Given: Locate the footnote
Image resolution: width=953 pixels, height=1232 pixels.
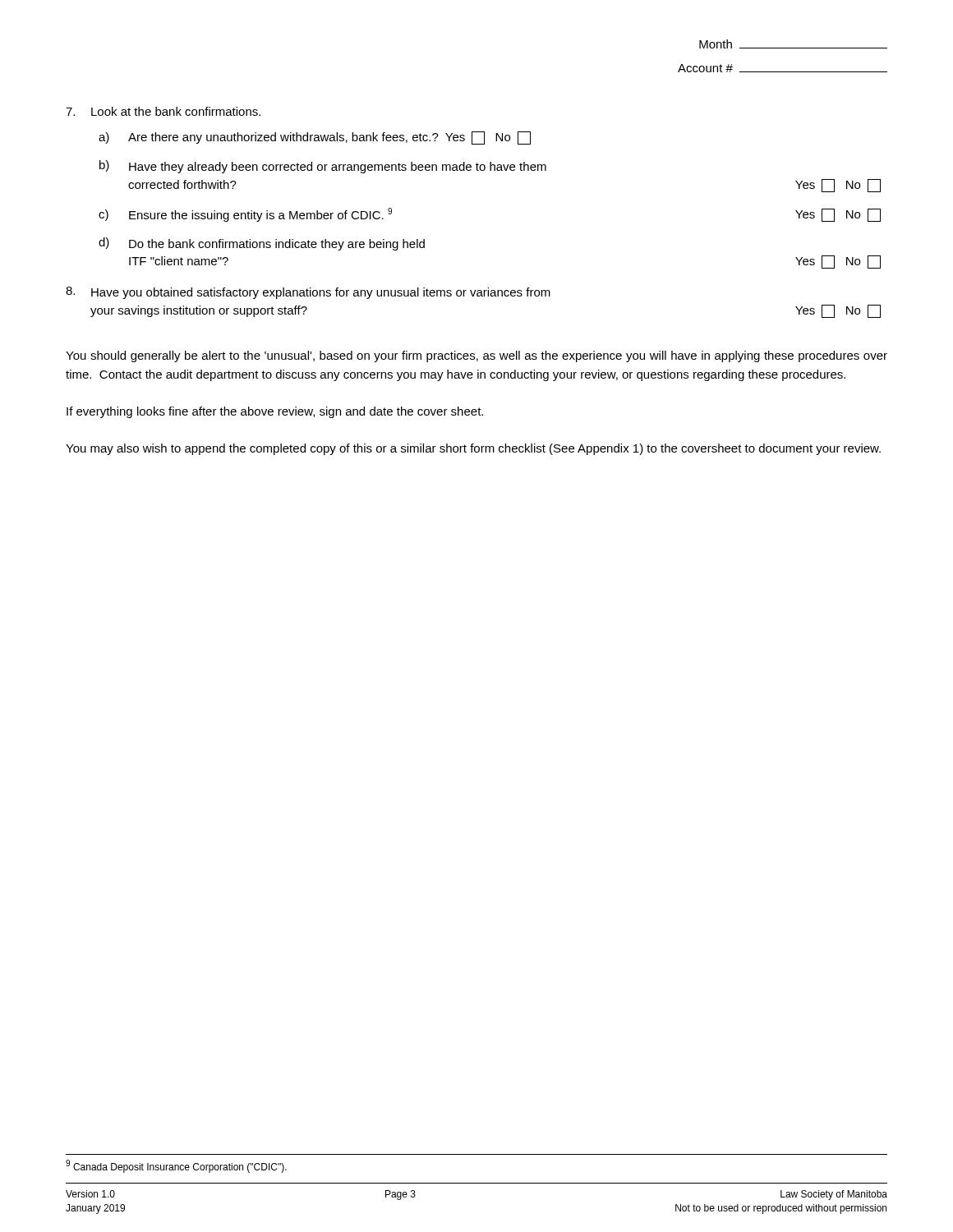Looking at the screenshot, I should [476, 1166].
